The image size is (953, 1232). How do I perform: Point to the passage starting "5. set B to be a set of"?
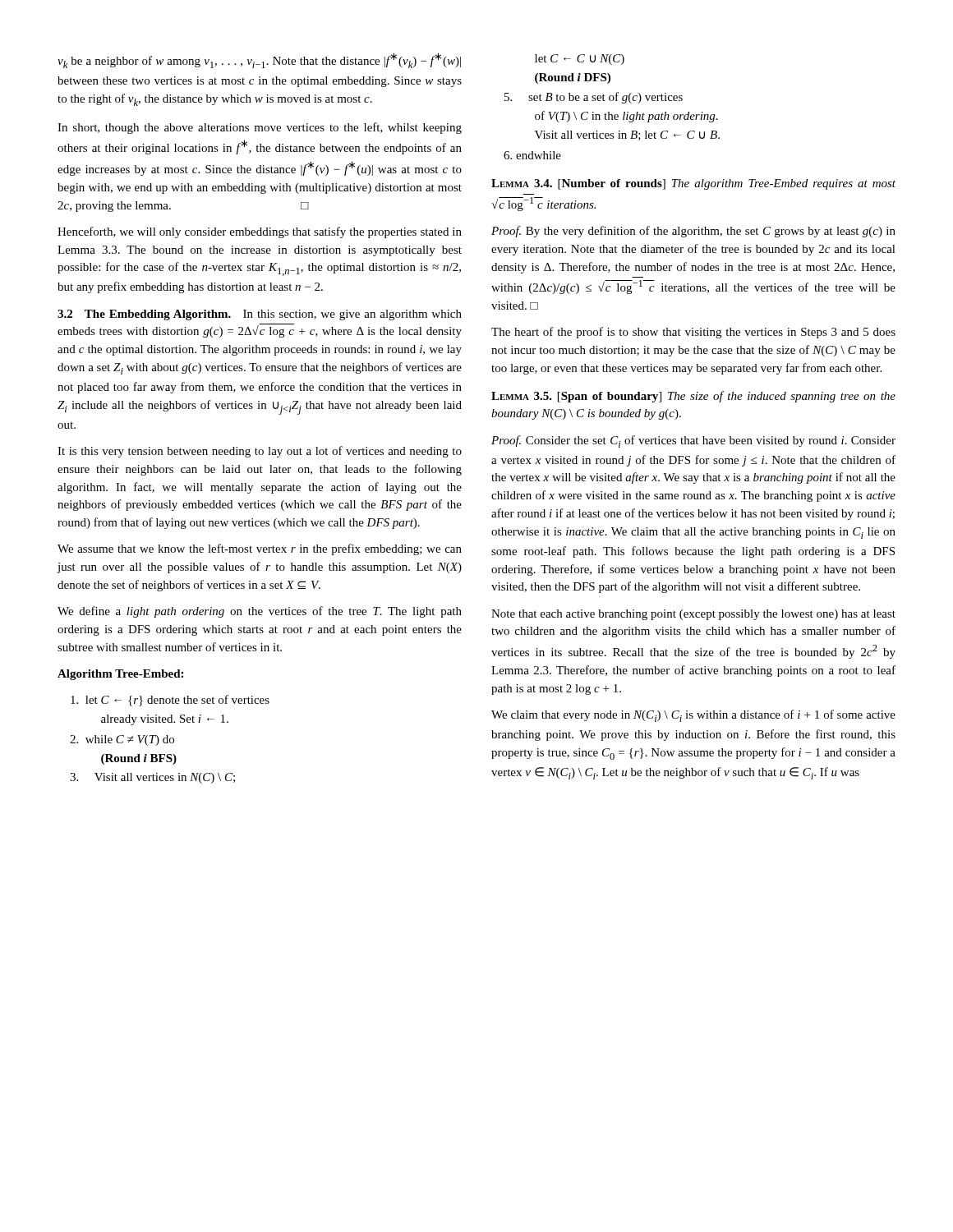(593, 97)
